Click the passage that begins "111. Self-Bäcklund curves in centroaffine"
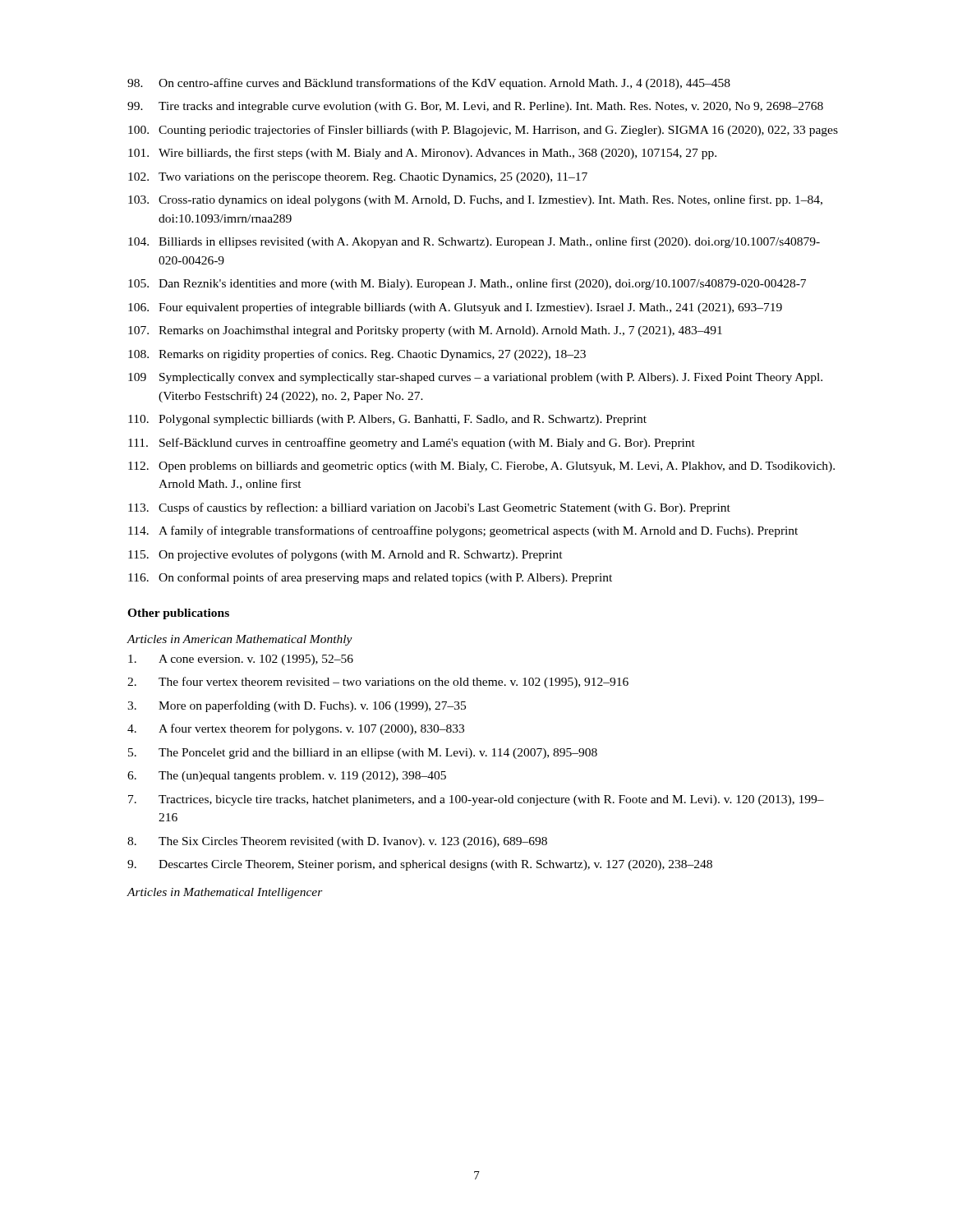The height and width of the screenshot is (1232, 953). 483,442
